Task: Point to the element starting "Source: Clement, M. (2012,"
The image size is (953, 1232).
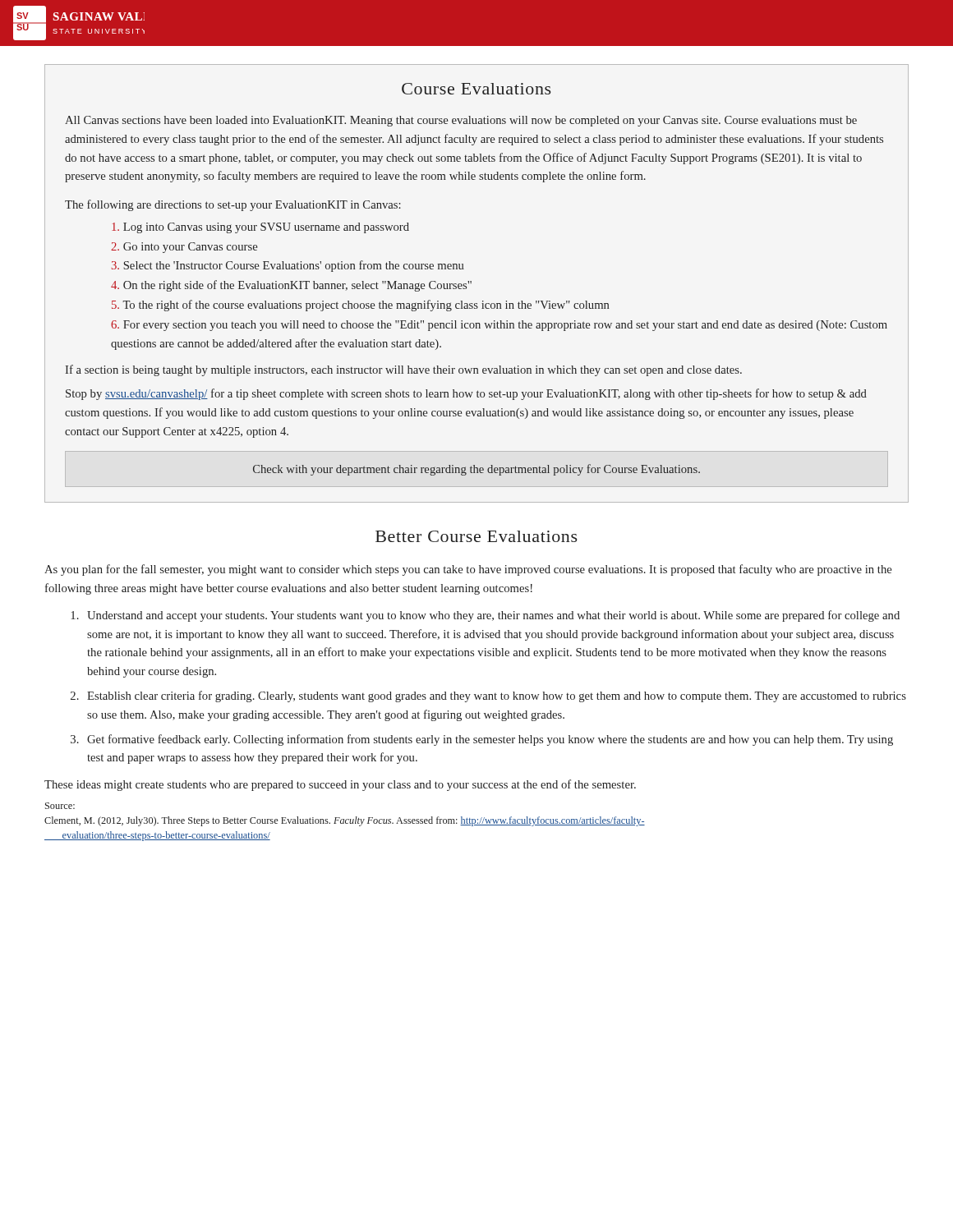Action: tap(344, 820)
